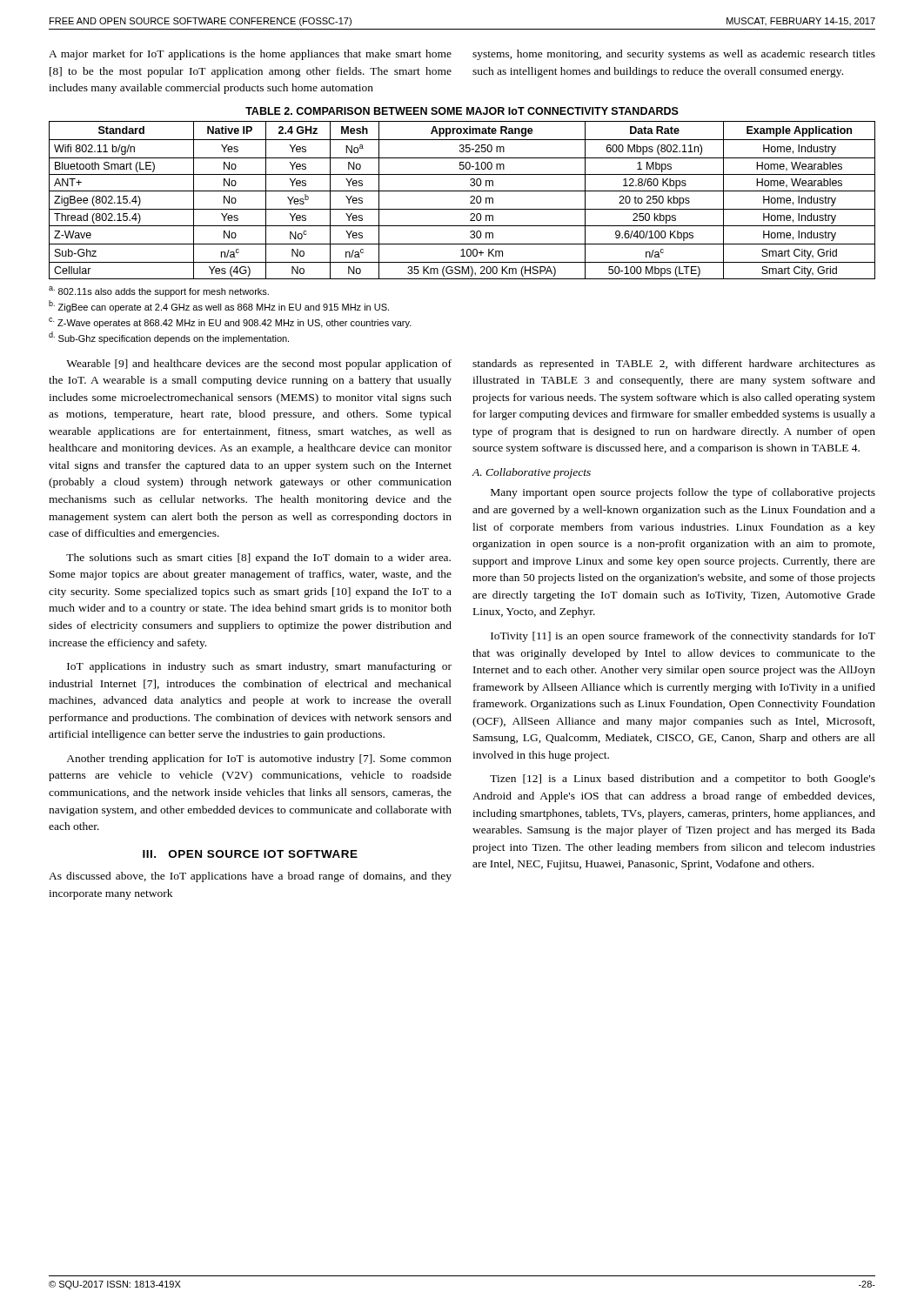The height and width of the screenshot is (1305, 924).
Task: Select the element starting "a. 802.11s also adds the support for mesh"
Action: [159, 291]
